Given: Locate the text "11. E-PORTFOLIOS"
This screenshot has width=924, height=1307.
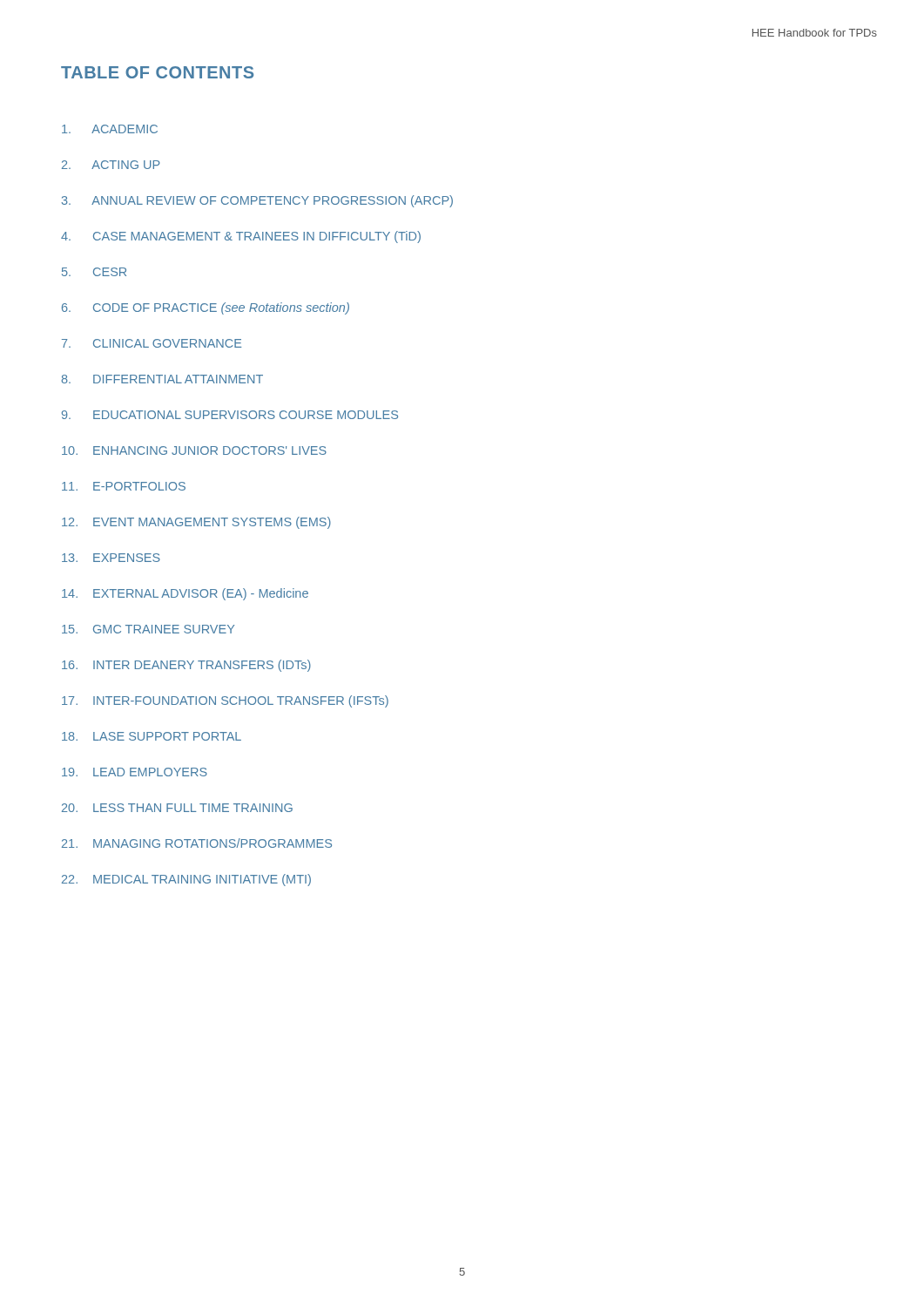Looking at the screenshot, I should coord(124,486).
